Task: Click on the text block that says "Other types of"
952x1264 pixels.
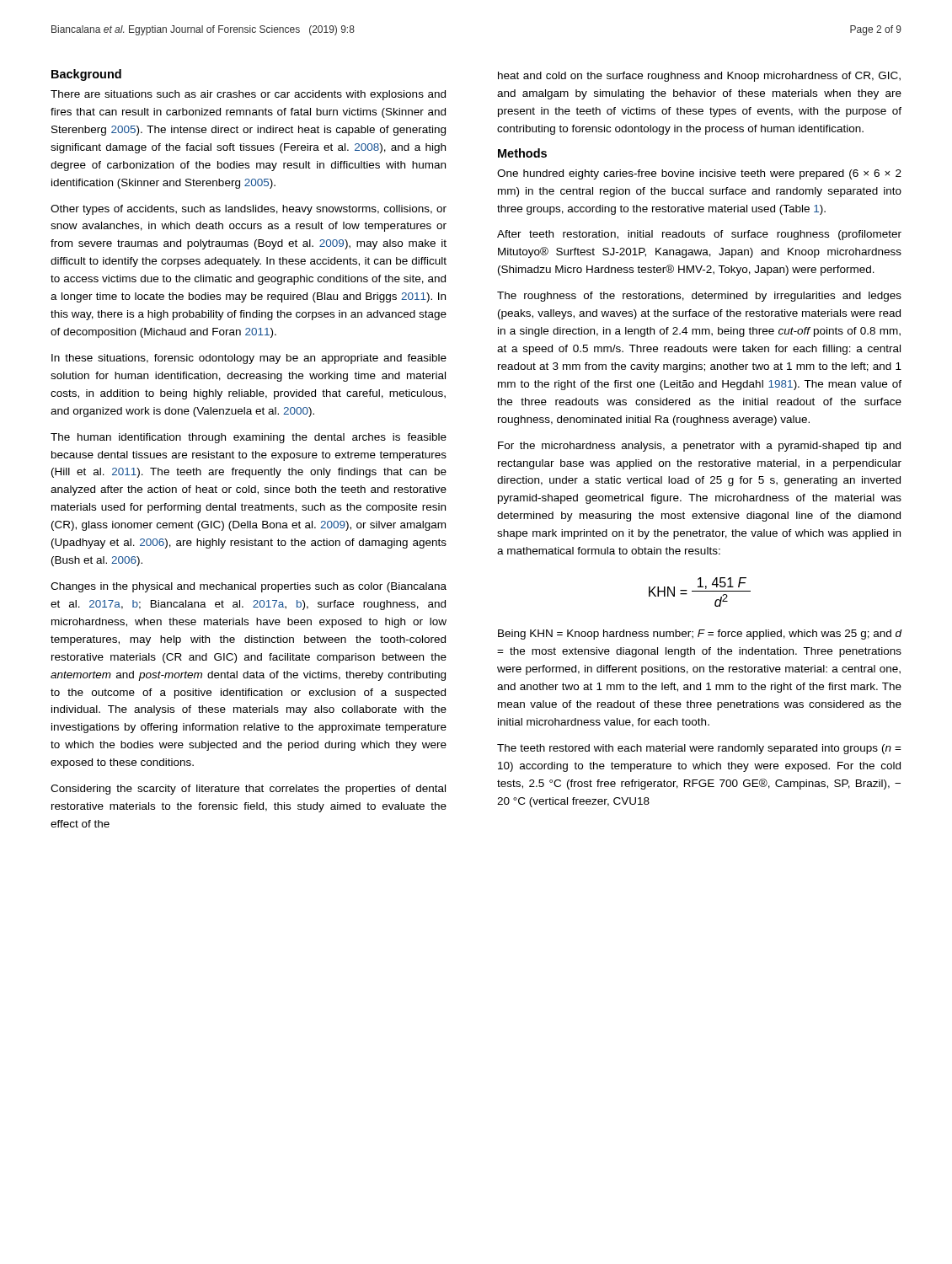Action: pyautogui.click(x=249, y=270)
